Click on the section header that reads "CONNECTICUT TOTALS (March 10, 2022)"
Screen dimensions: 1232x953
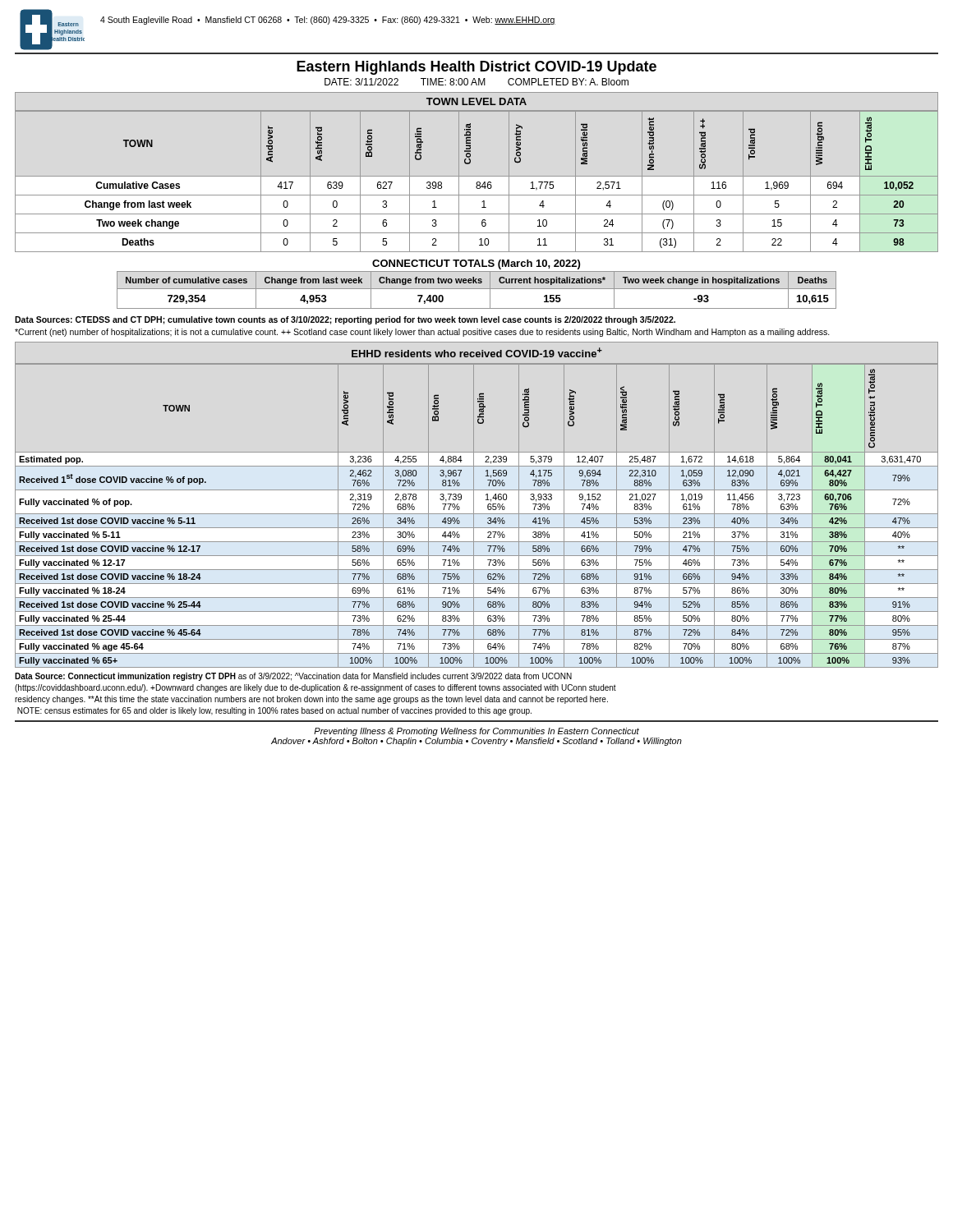pyautogui.click(x=476, y=263)
